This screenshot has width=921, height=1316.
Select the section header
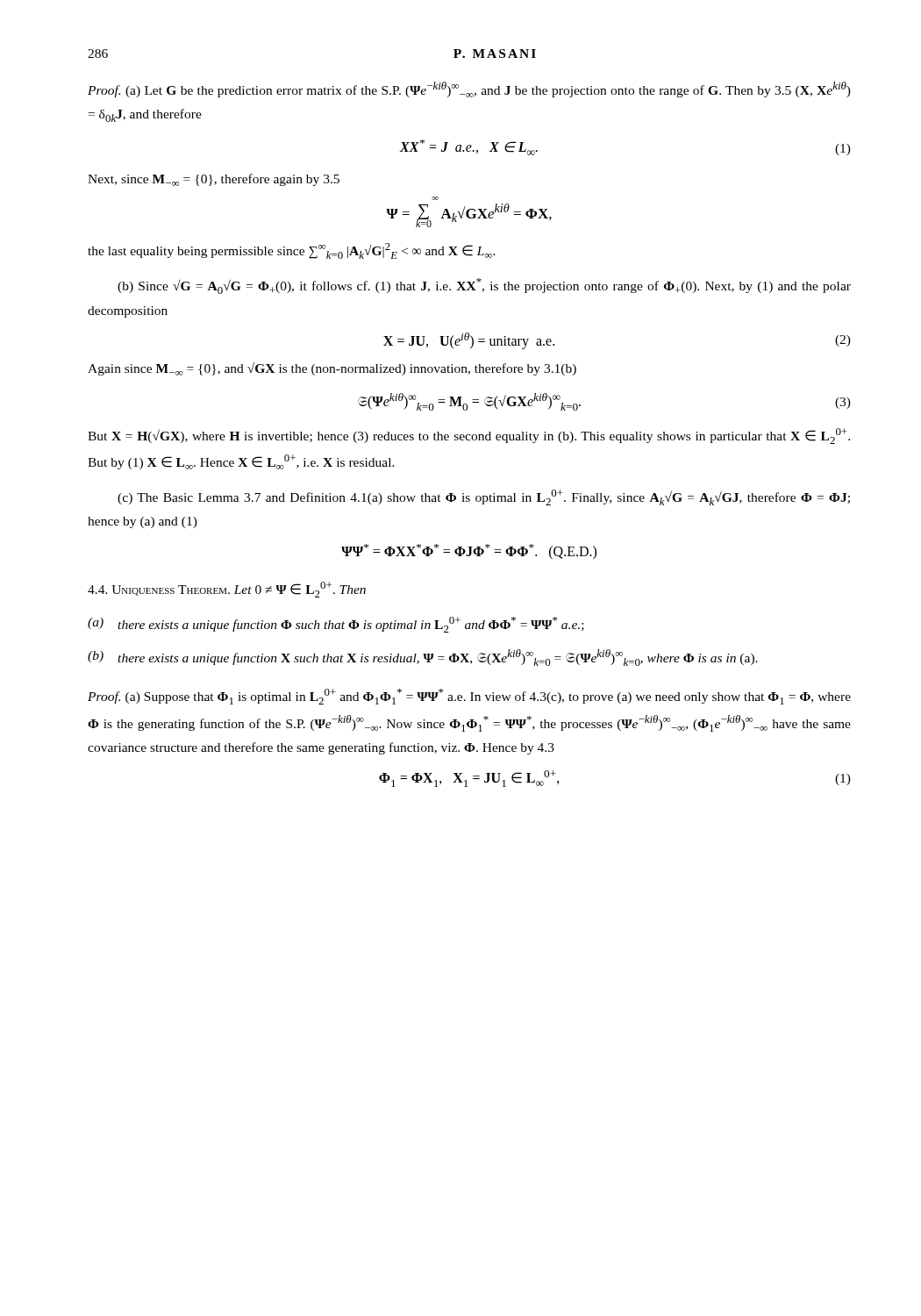tap(469, 589)
